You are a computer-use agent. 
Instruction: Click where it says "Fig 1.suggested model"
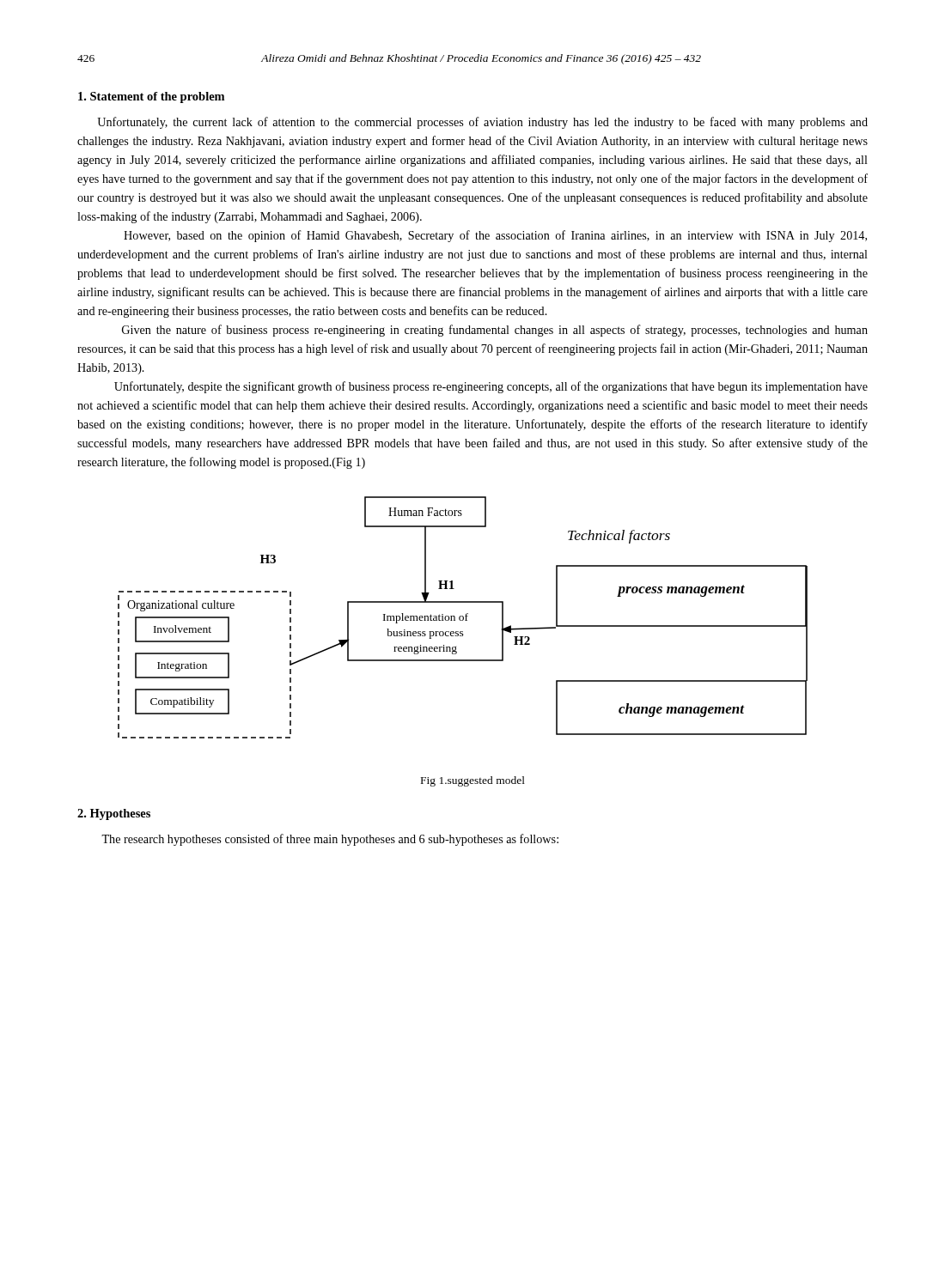472,780
